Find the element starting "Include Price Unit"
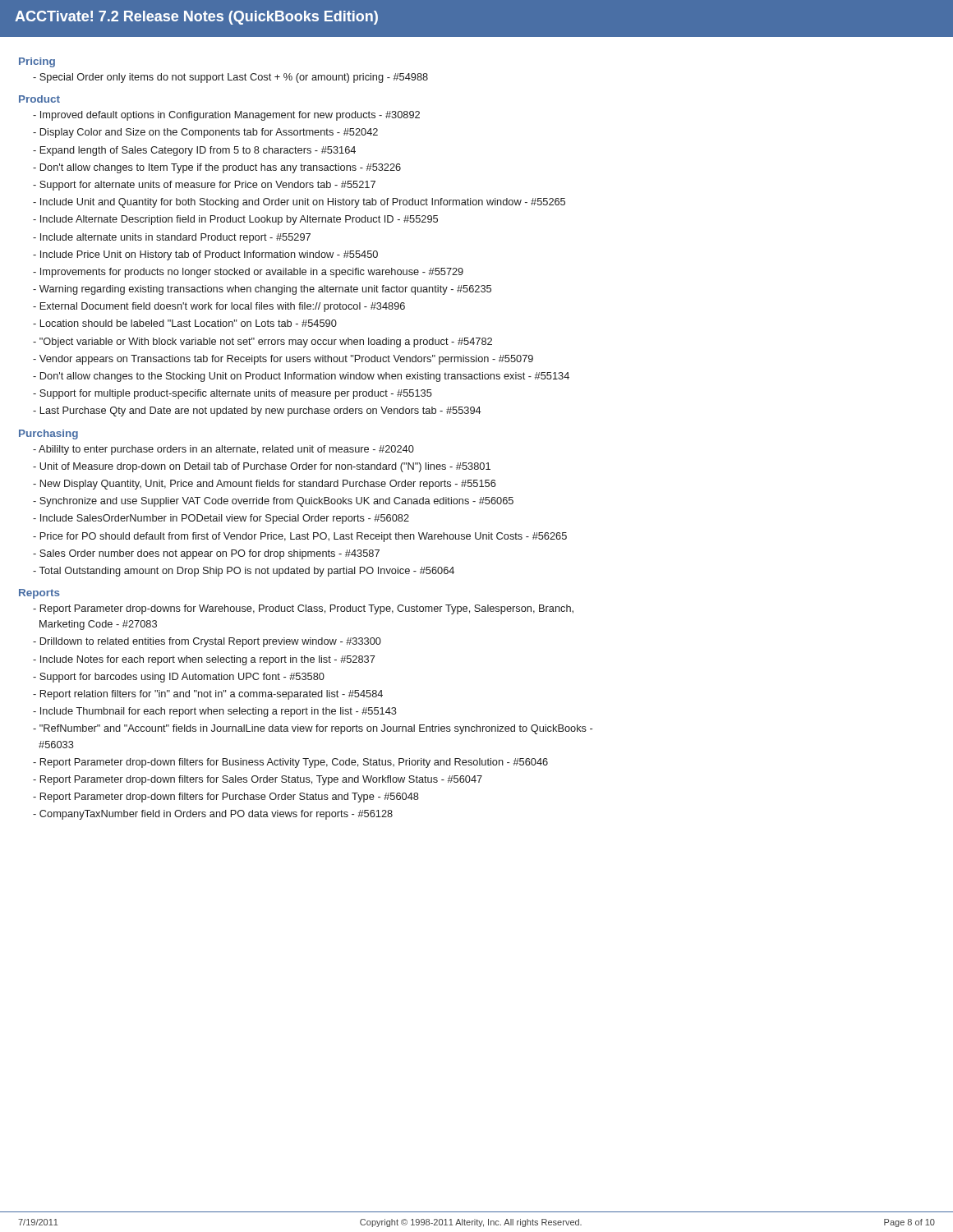Screen dimensions: 1232x953 click(x=206, y=254)
